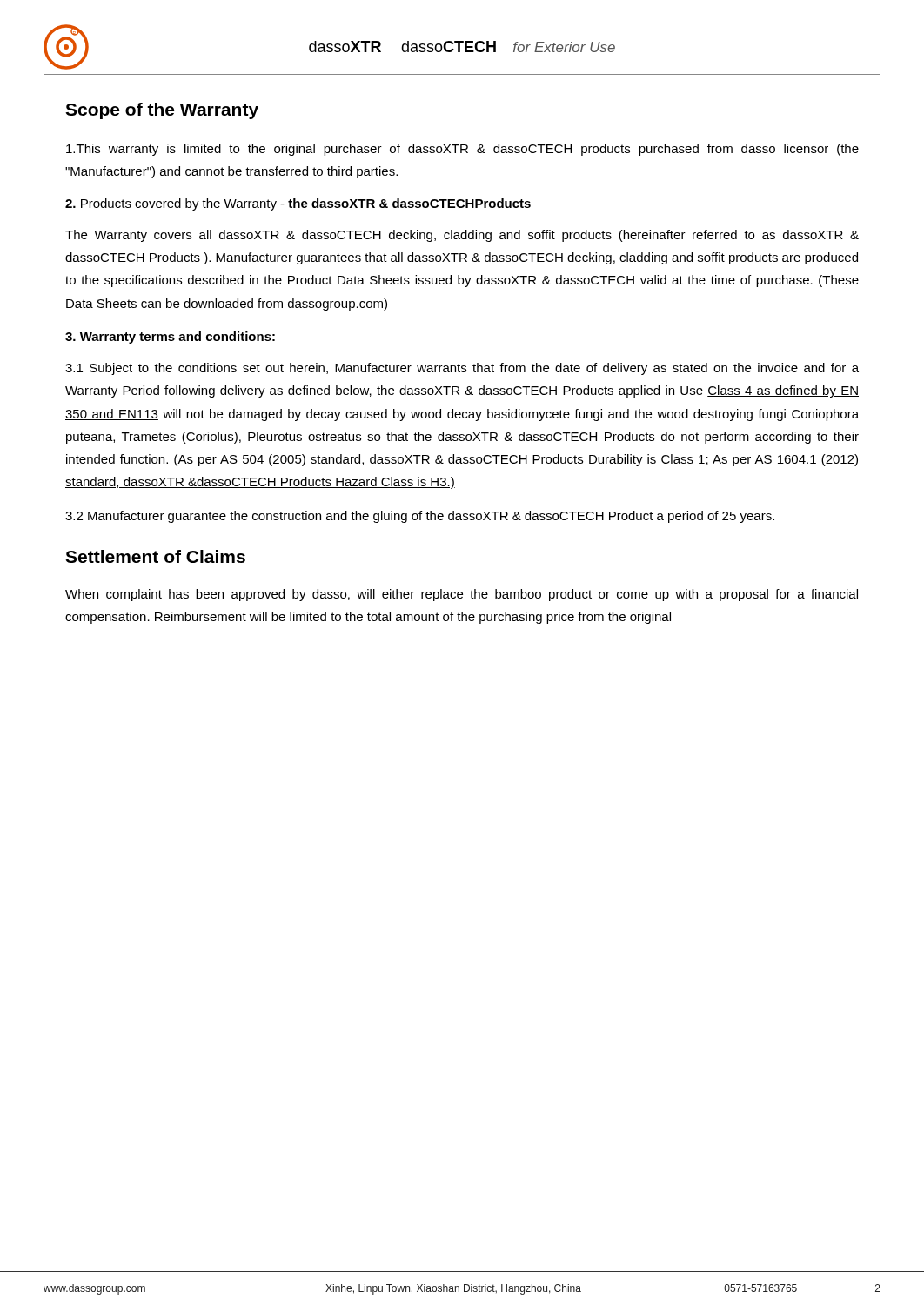
Task: Click on the section header with the text "Scope of the Warranty"
Action: click(162, 109)
